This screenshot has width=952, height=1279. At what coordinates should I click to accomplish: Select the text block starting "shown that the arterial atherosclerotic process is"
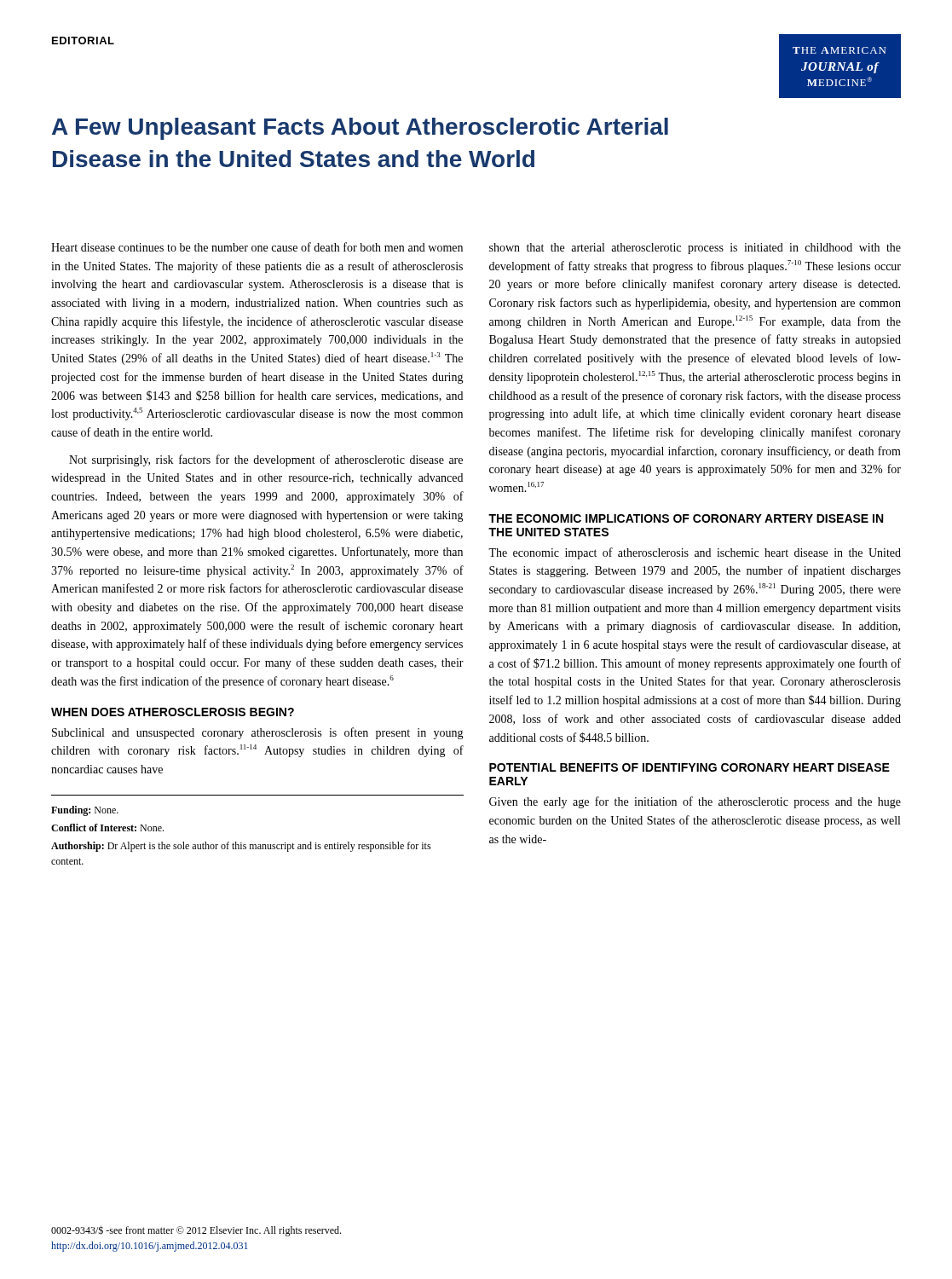point(695,368)
